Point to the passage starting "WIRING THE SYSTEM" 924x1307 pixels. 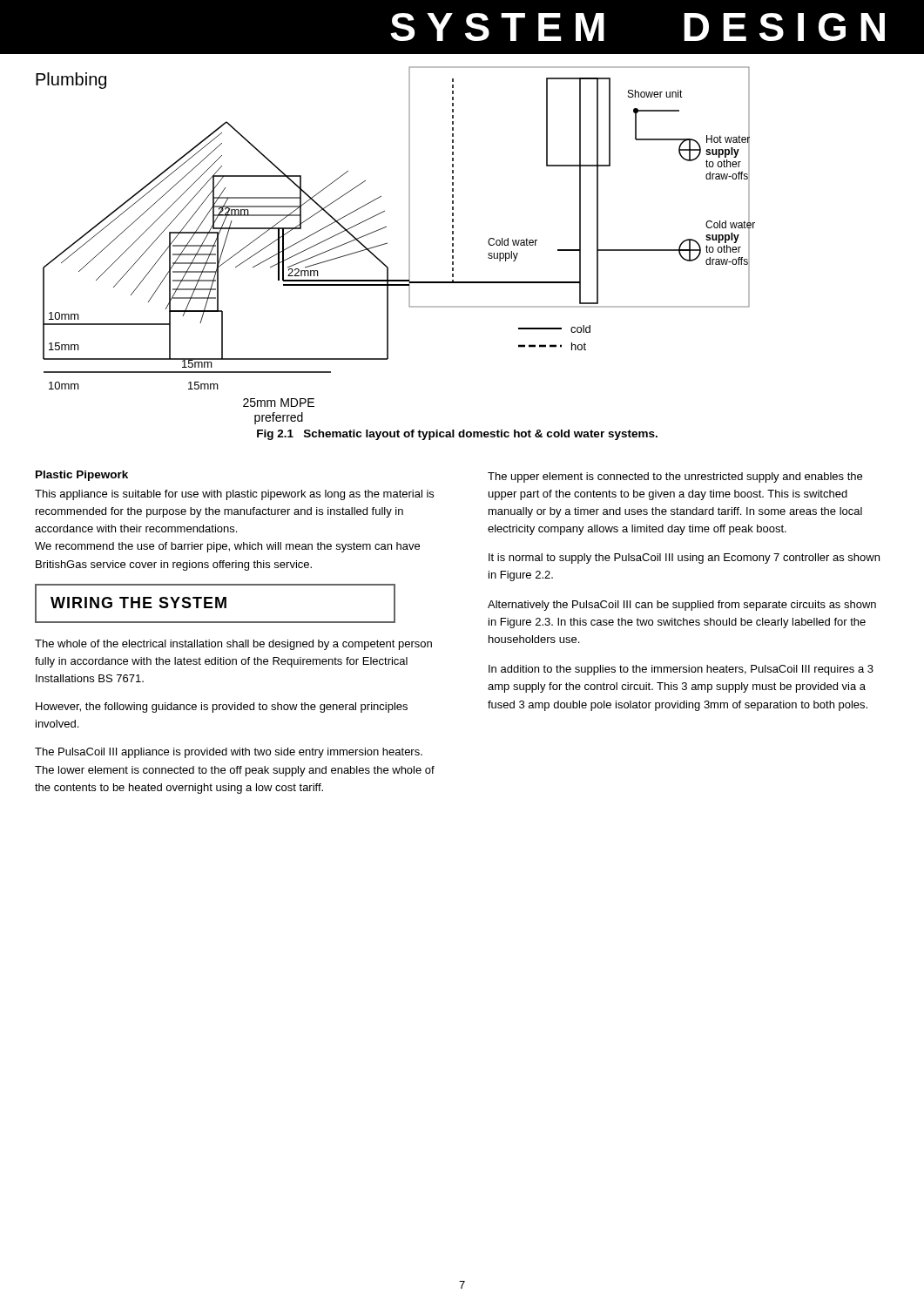(139, 603)
